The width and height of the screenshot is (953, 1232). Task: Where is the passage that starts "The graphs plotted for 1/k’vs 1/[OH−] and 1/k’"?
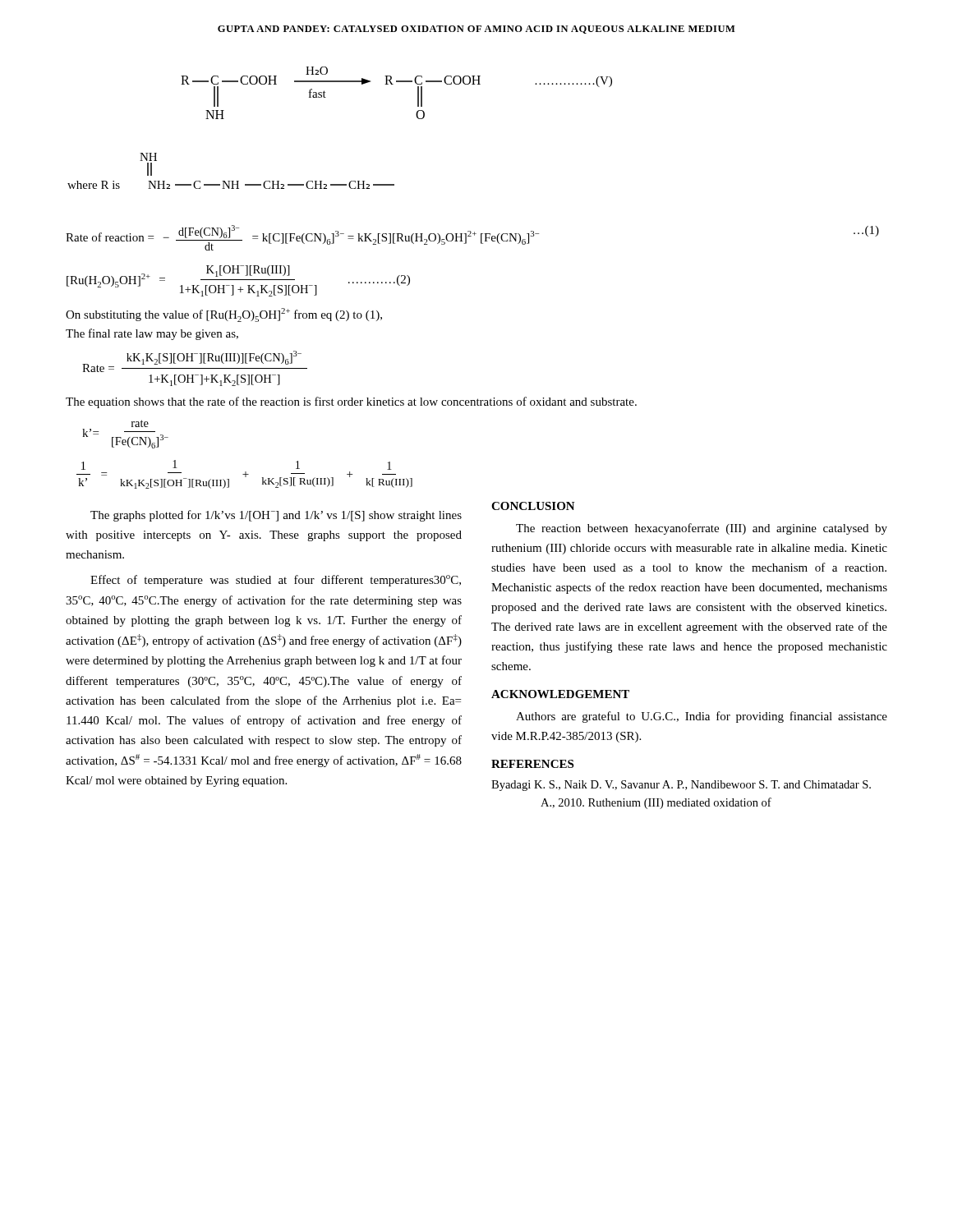coord(264,534)
